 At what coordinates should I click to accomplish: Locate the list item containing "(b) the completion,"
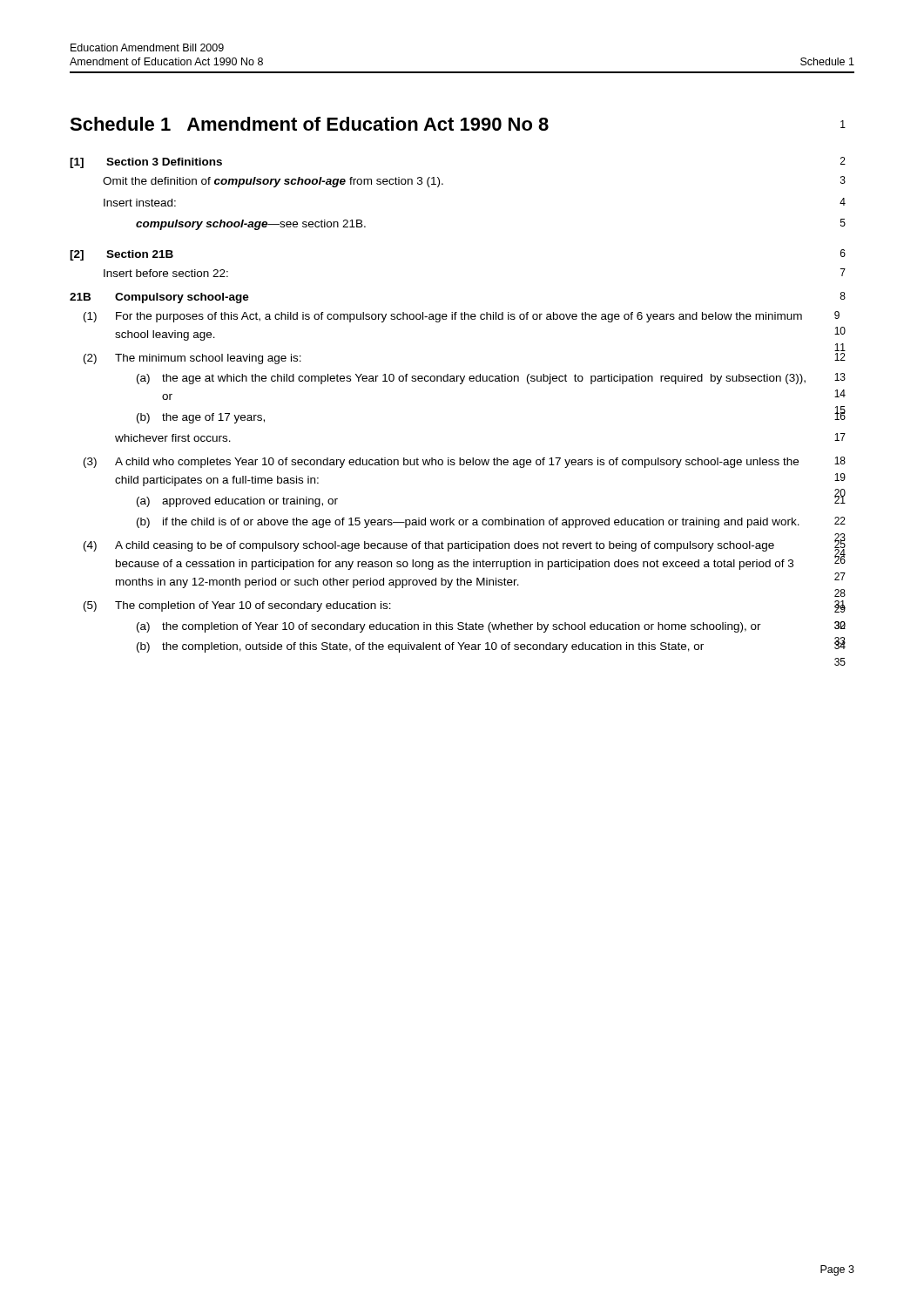(x=440, y=647)
